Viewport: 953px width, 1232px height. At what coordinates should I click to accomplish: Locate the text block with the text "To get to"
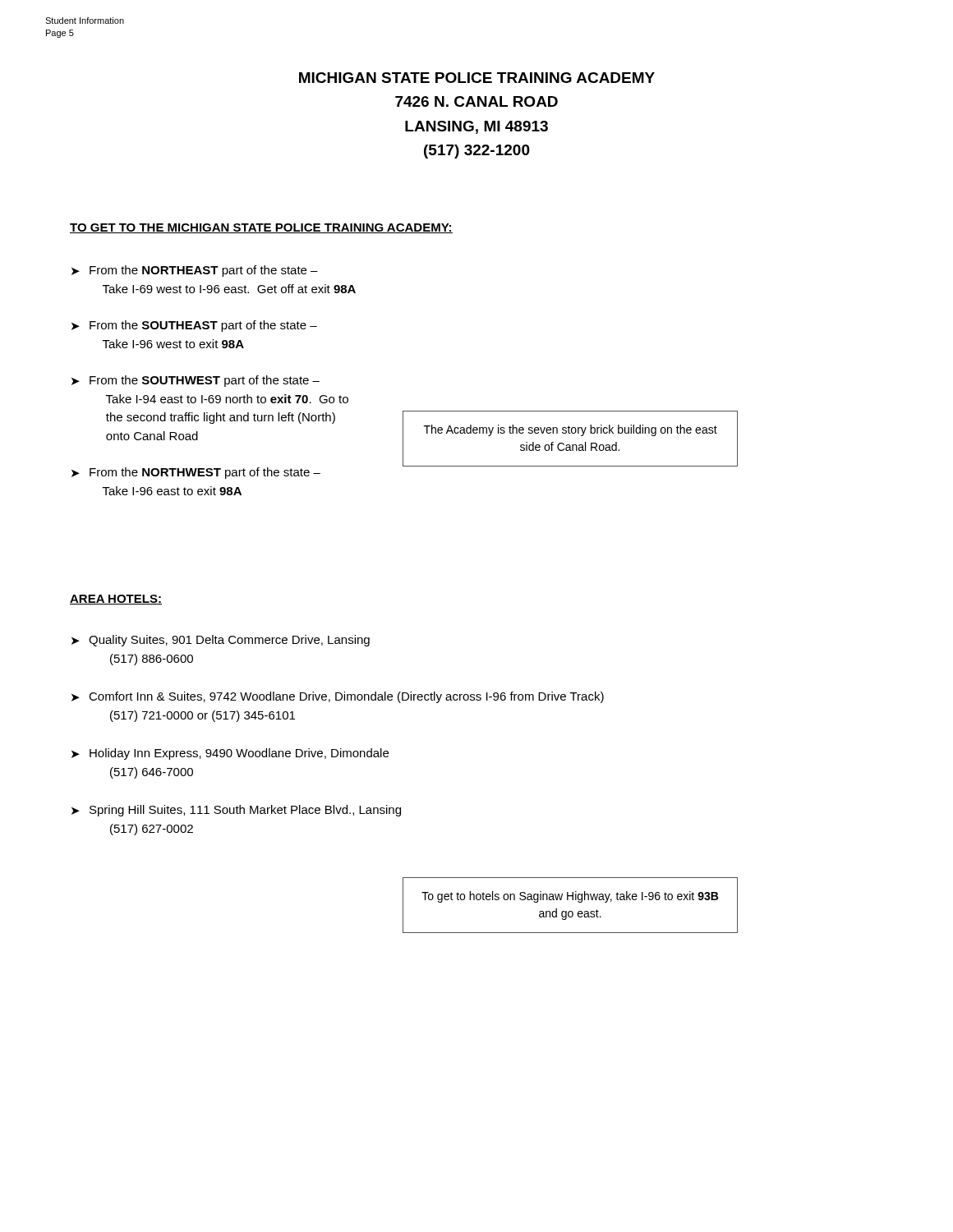570,905
